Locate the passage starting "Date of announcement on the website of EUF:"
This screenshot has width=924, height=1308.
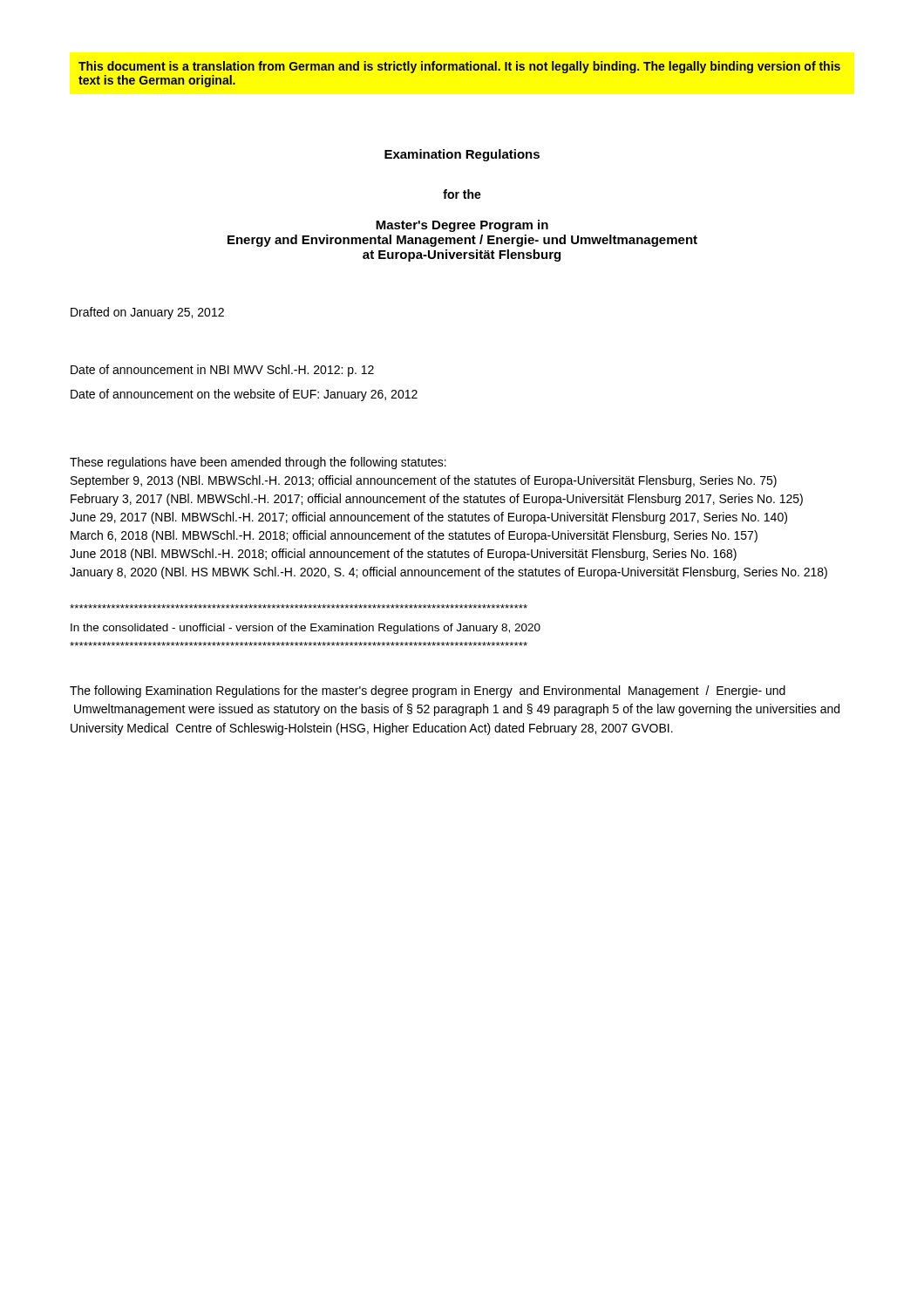pos(244,394)
